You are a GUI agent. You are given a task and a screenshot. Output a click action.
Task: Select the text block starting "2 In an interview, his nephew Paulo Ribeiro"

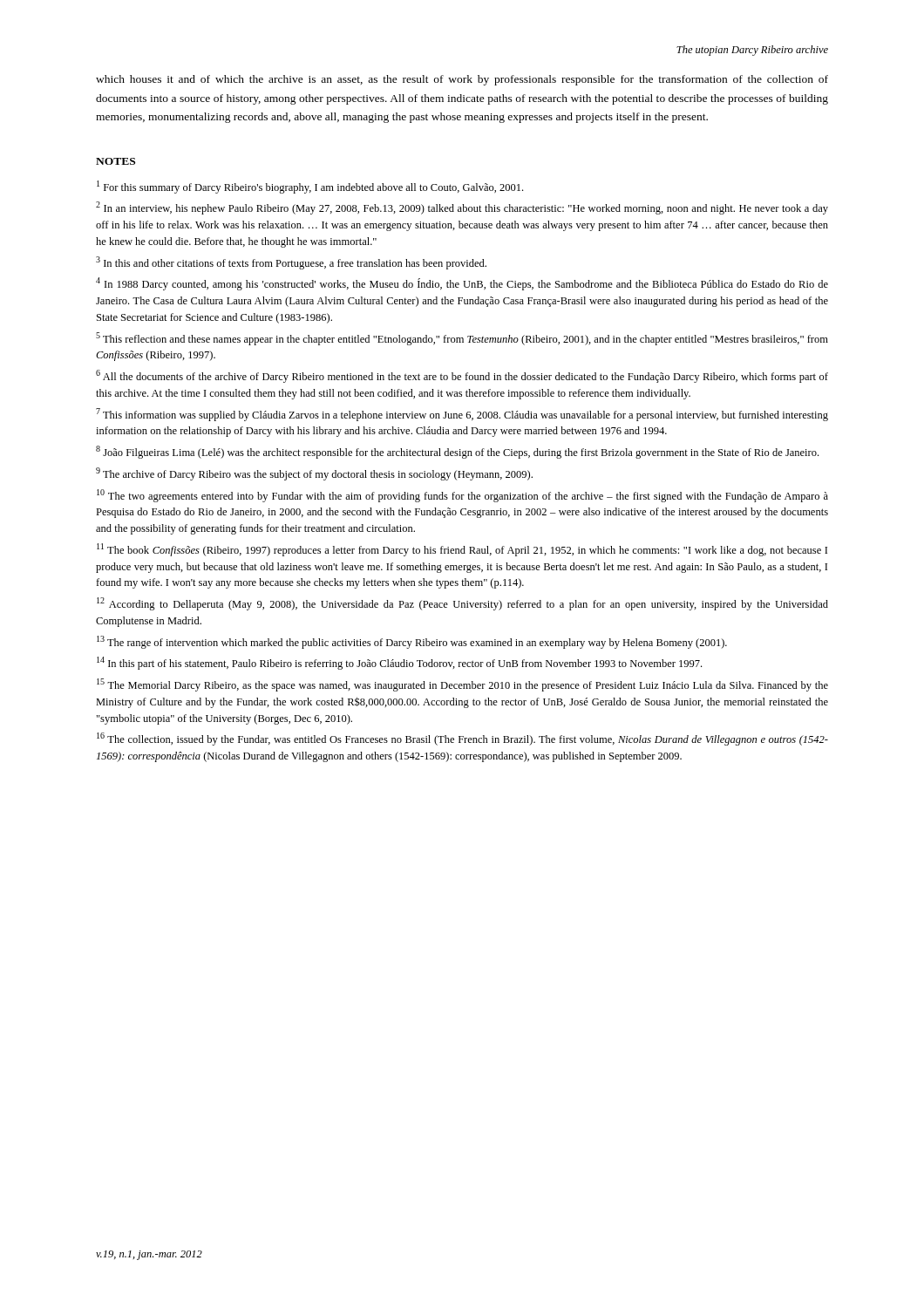(x=462, y=224)
